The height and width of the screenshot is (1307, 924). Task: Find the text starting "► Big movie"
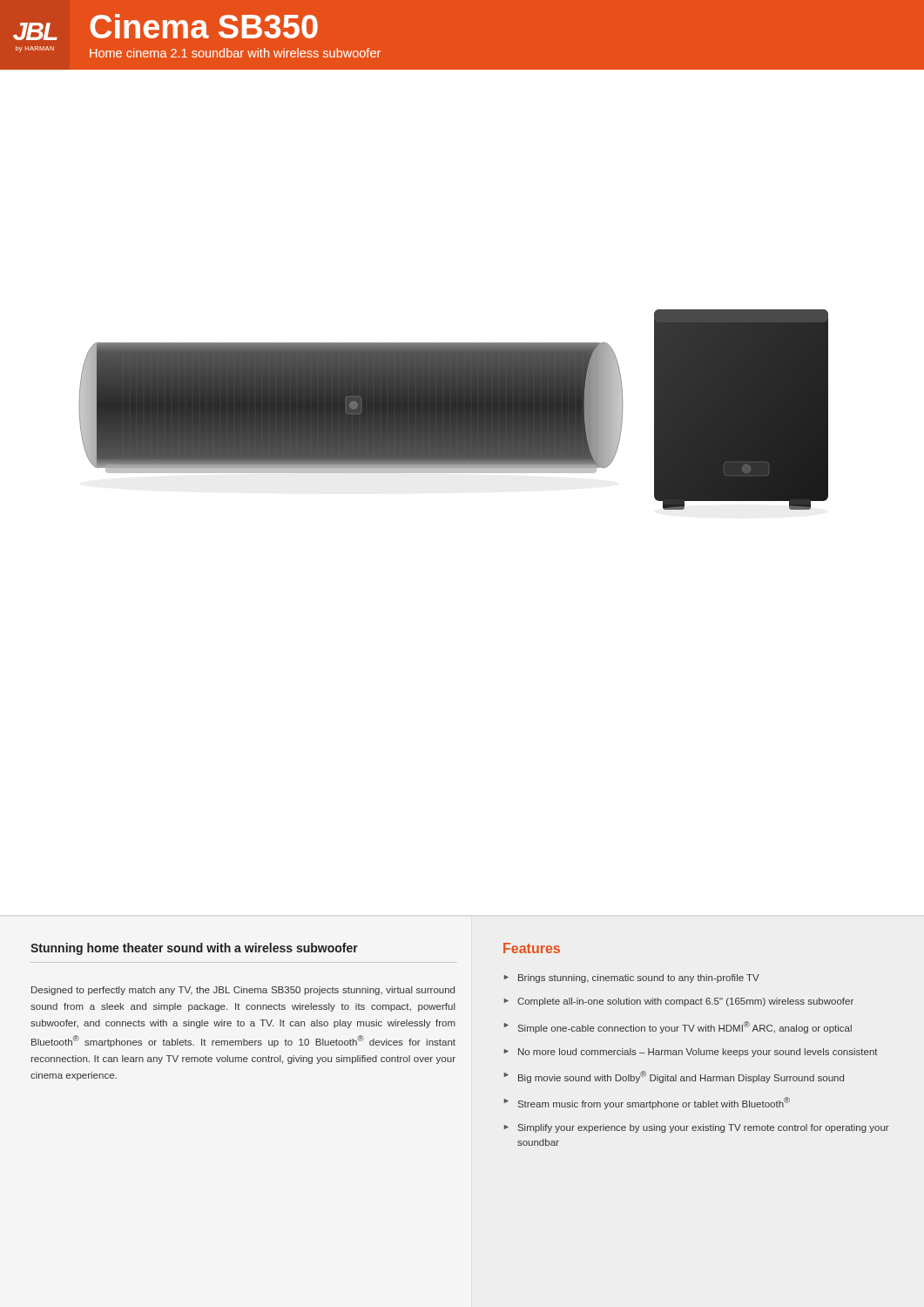pyautogui.click(x=674, y=1077)
